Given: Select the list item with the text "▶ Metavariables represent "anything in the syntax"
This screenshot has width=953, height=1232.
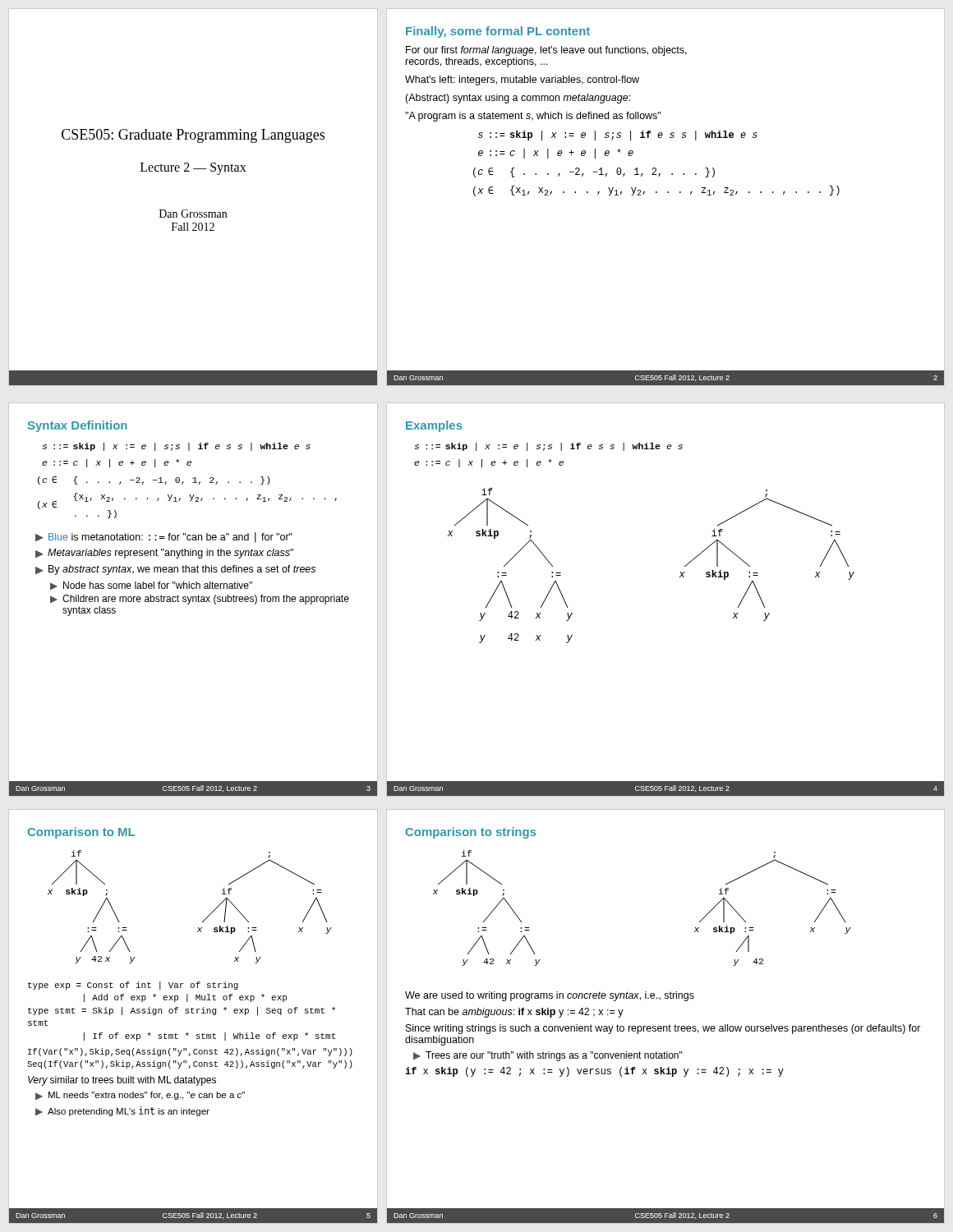Looking at the screenshot, I should [164, 553].
